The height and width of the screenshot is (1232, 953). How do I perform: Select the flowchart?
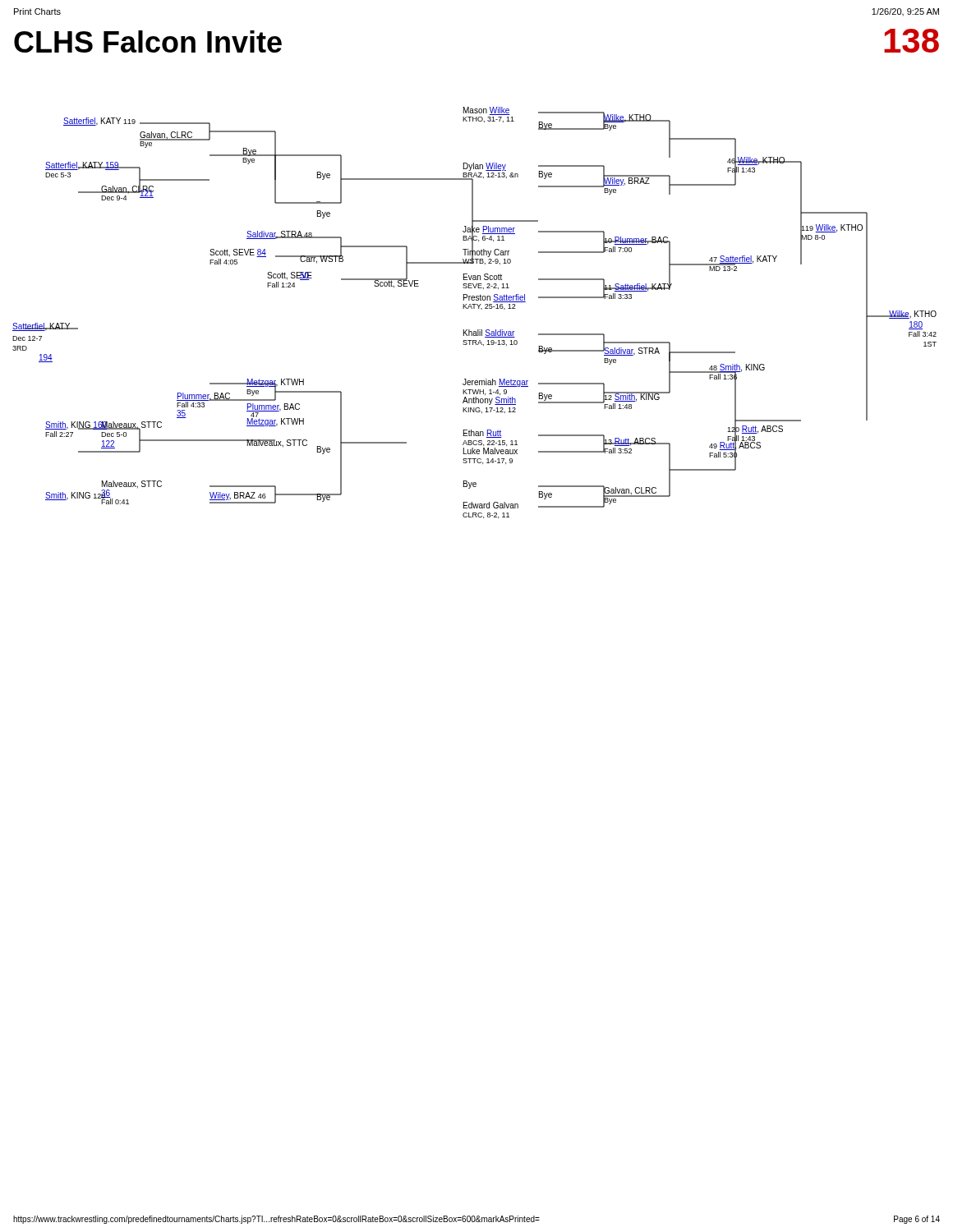coord(476,593)
